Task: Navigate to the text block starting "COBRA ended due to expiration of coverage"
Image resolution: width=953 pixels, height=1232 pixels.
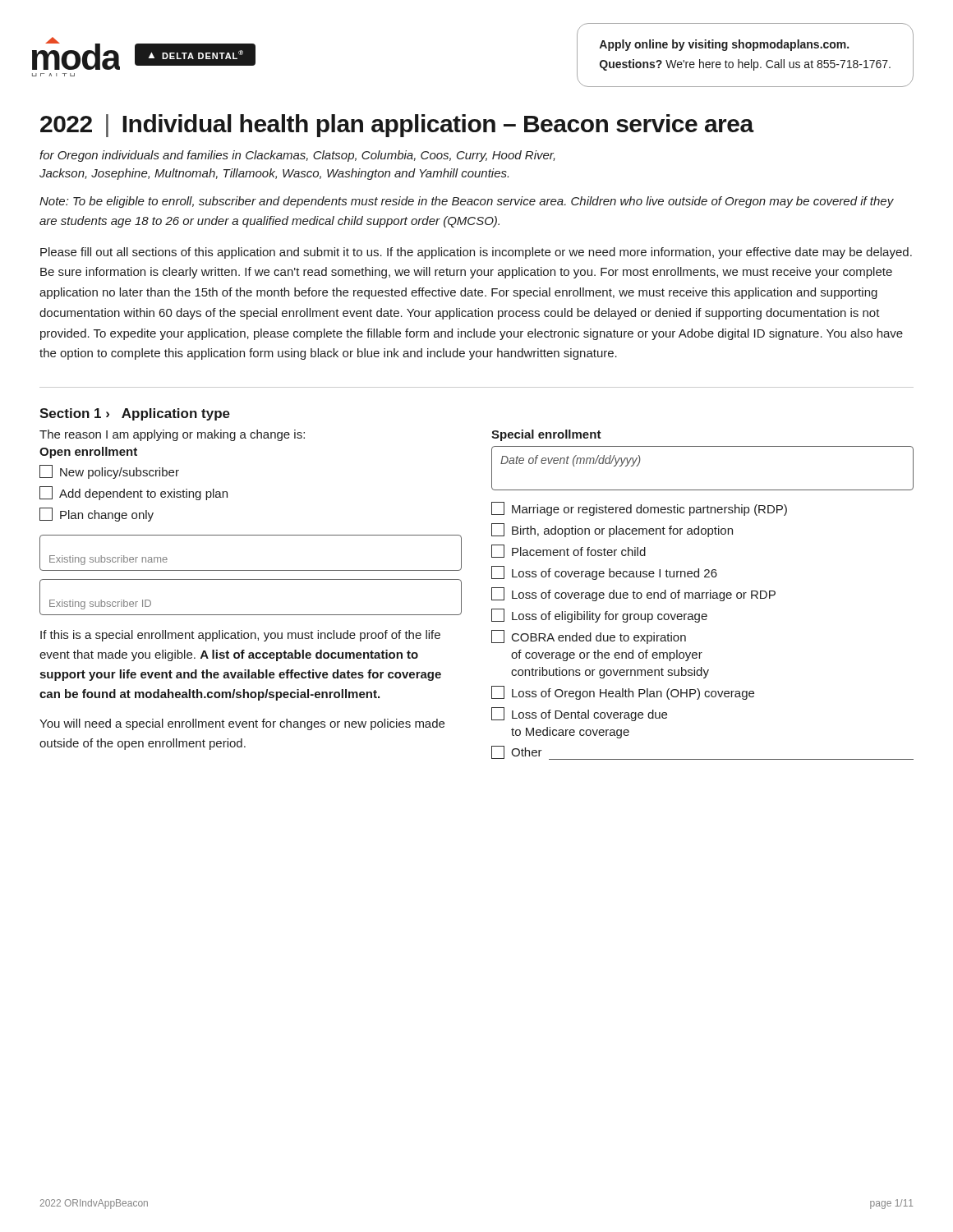Action: click(702, 654)
